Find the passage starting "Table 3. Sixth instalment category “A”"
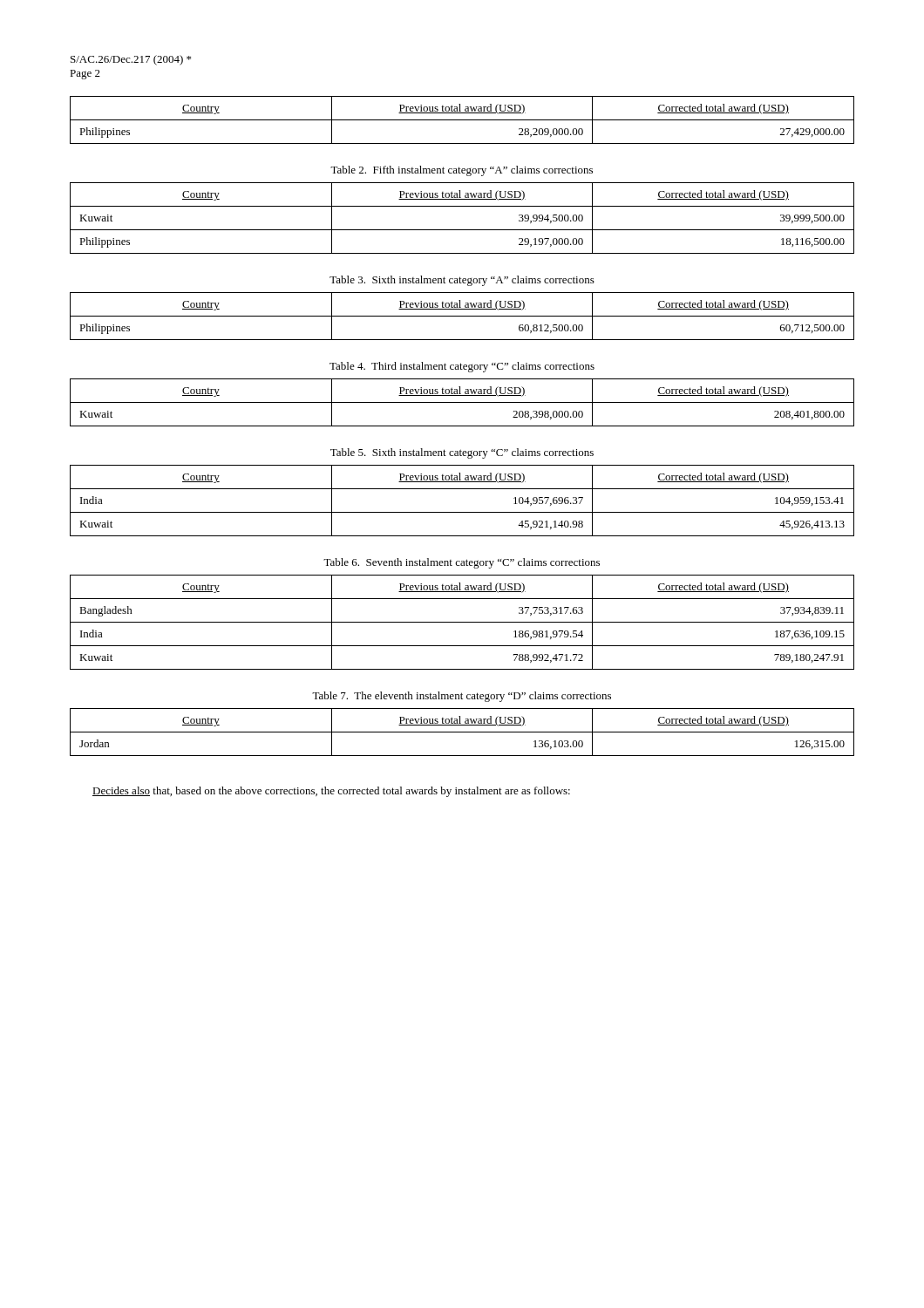The width and height of the screenshot is (924, 1308). [462, 280]
